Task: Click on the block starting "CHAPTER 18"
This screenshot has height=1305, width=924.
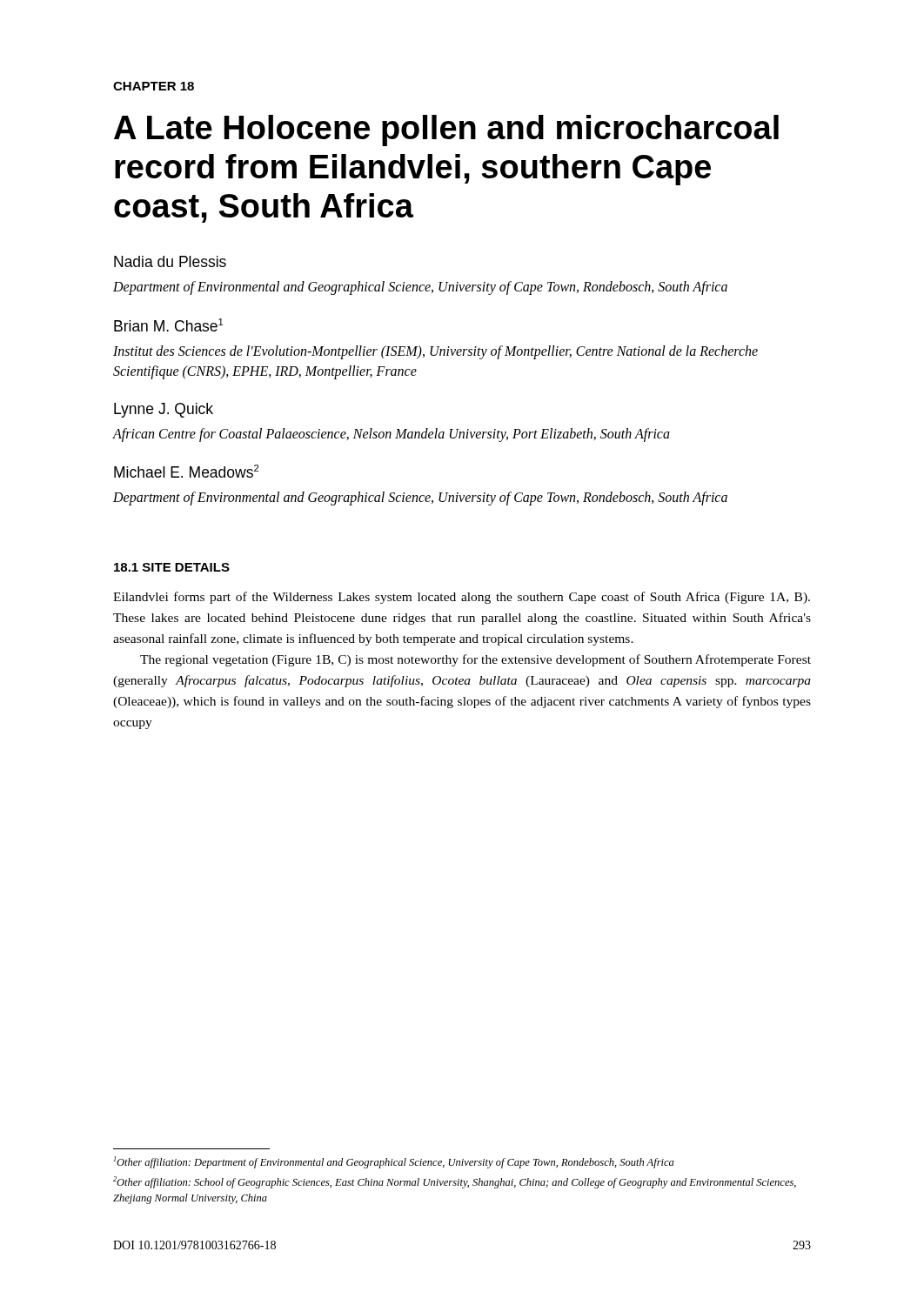Action: click(154, 86)
